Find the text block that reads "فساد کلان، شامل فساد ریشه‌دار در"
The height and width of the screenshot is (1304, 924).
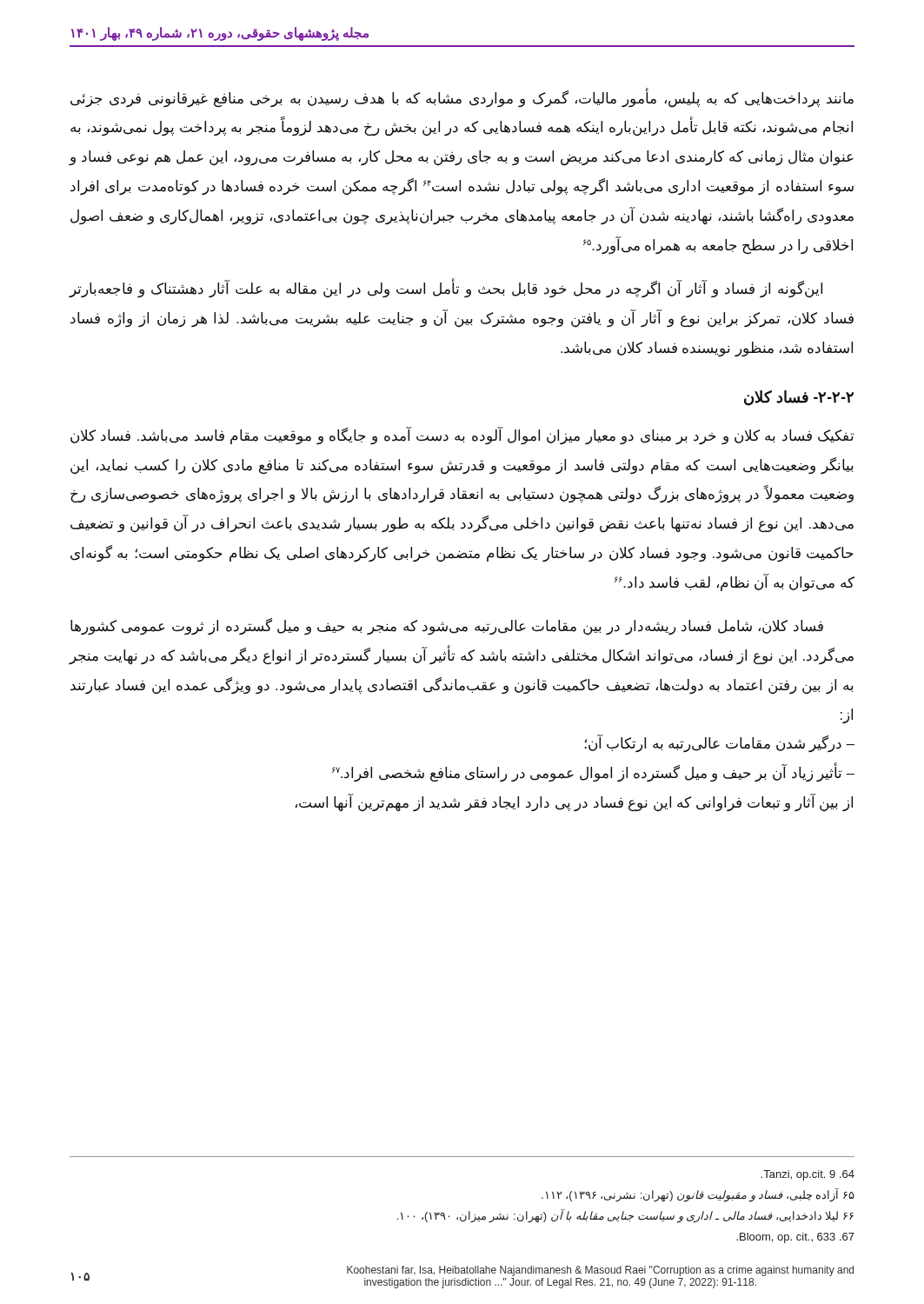[x=447, y=627]
